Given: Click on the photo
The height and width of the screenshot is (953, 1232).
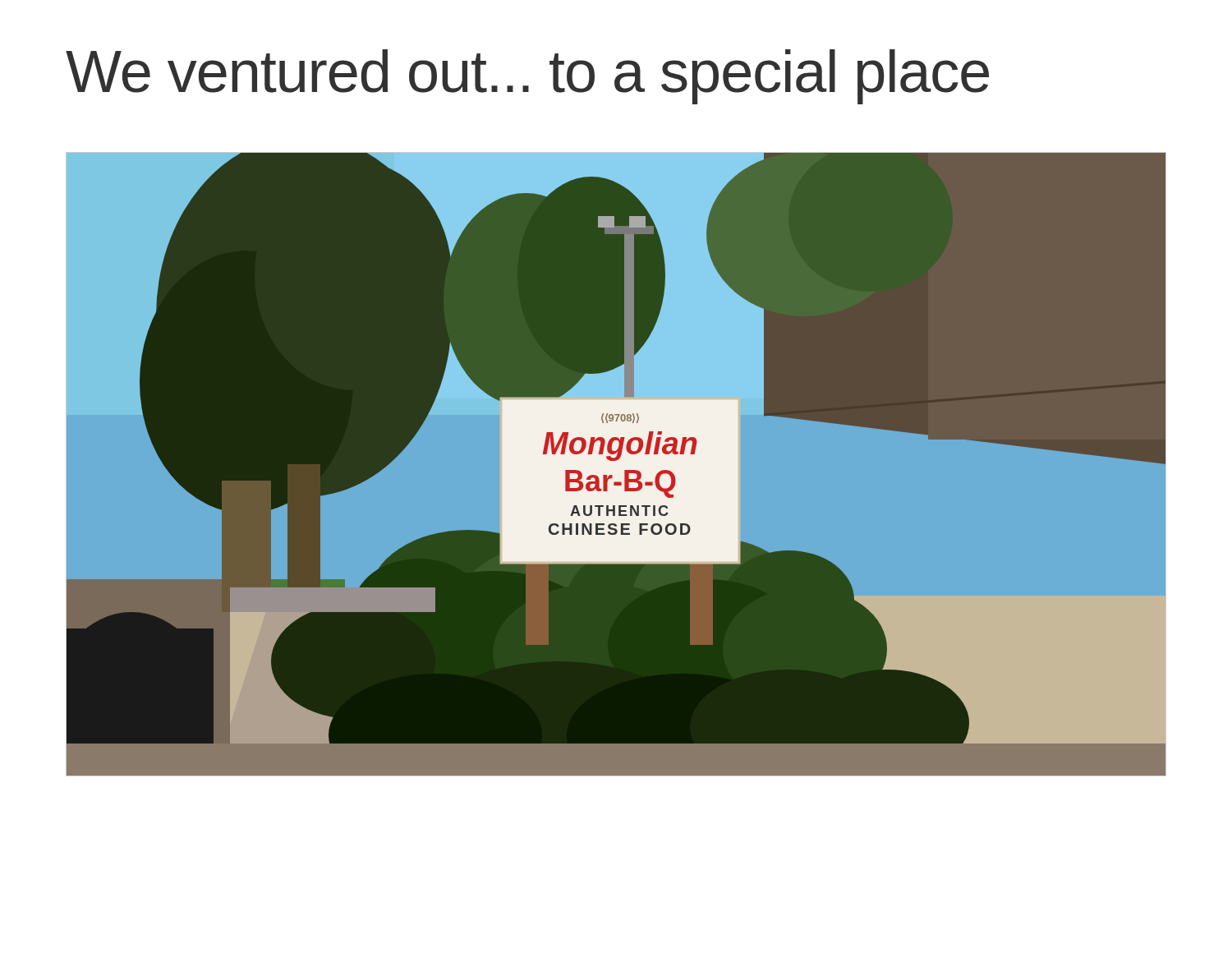Looking at the screenshot, I should 616,464.
